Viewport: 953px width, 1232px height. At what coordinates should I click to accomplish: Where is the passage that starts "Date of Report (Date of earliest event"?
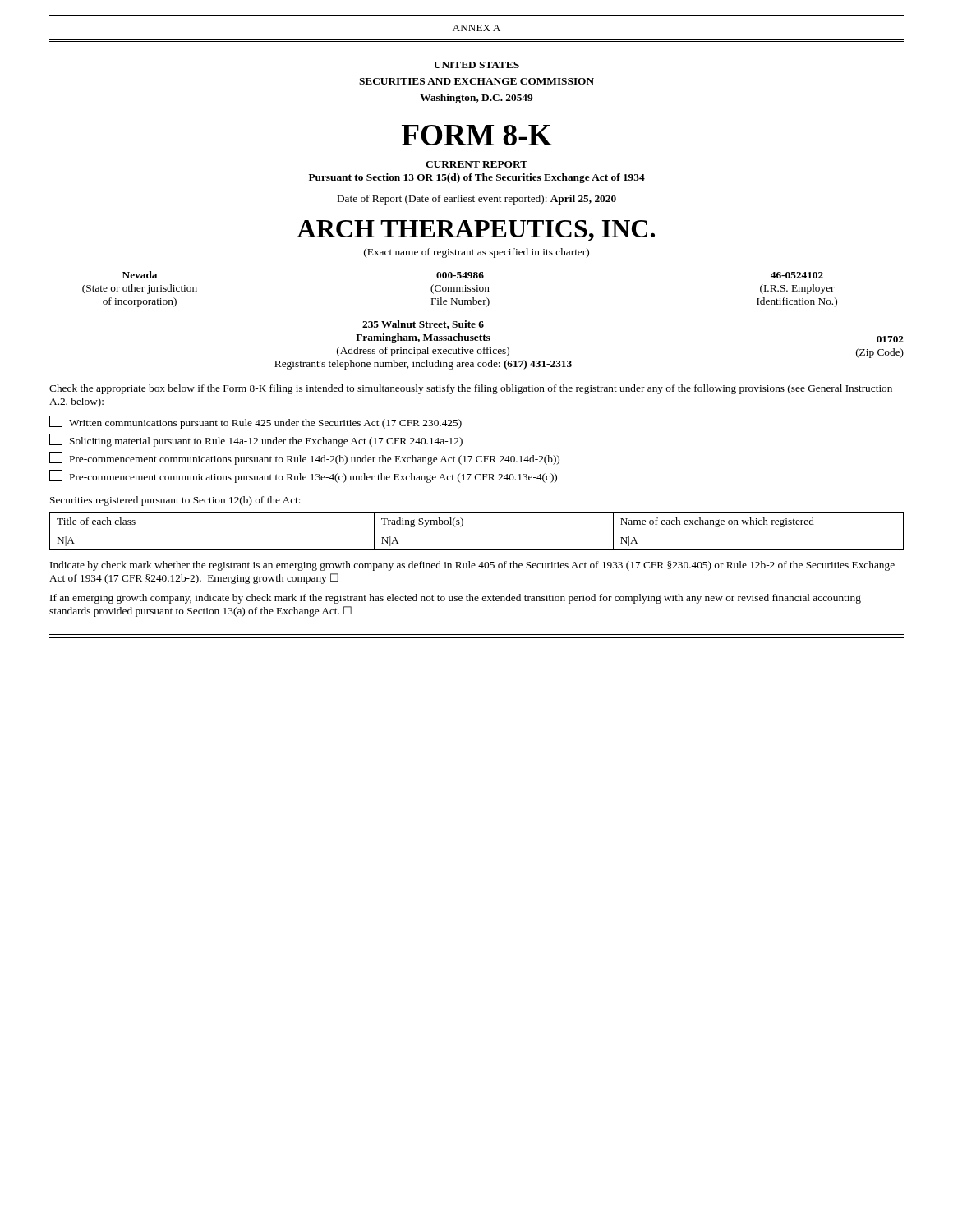(476, 198)
